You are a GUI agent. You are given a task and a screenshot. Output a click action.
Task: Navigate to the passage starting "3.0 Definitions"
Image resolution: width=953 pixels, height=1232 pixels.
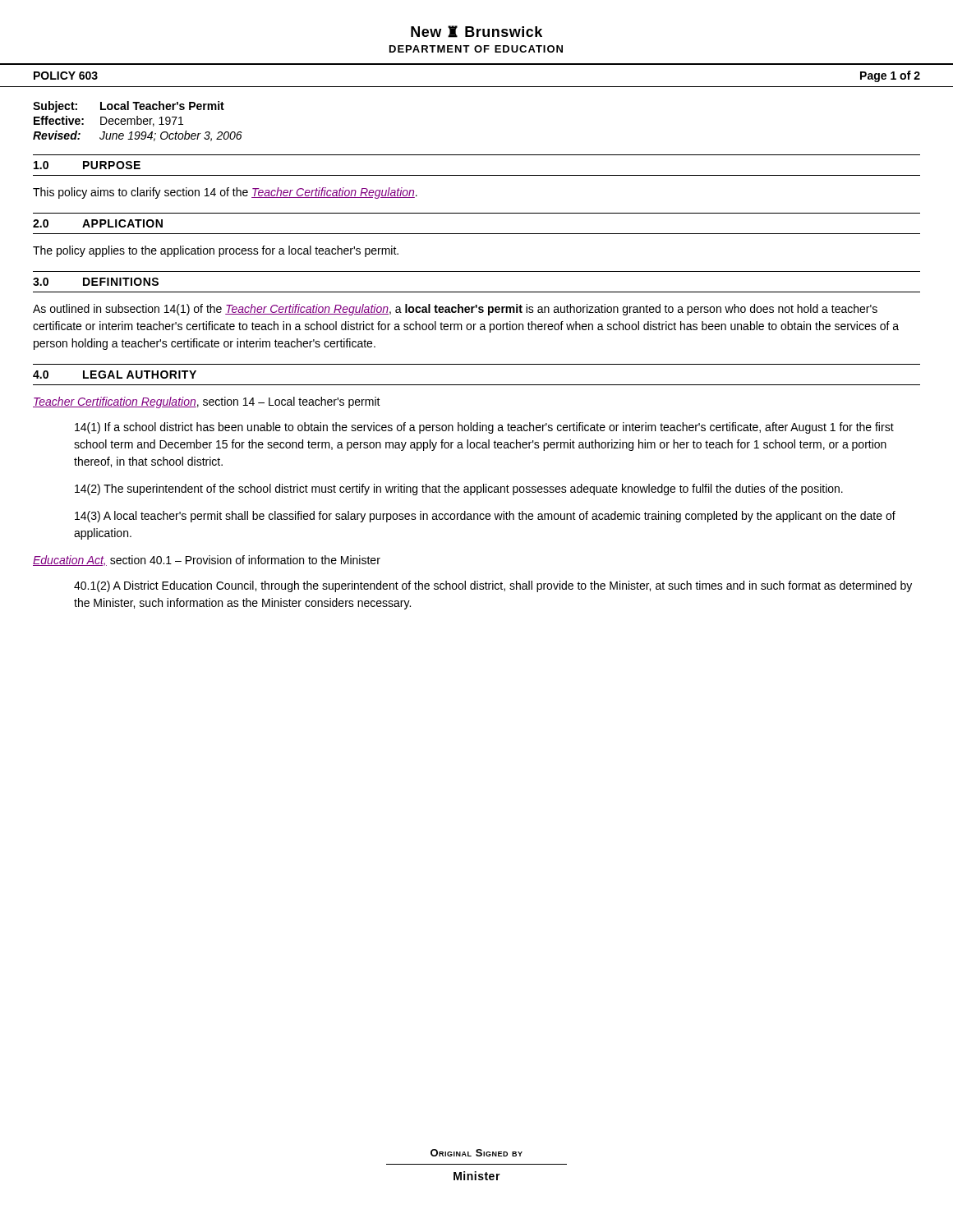tap(96, 282)
